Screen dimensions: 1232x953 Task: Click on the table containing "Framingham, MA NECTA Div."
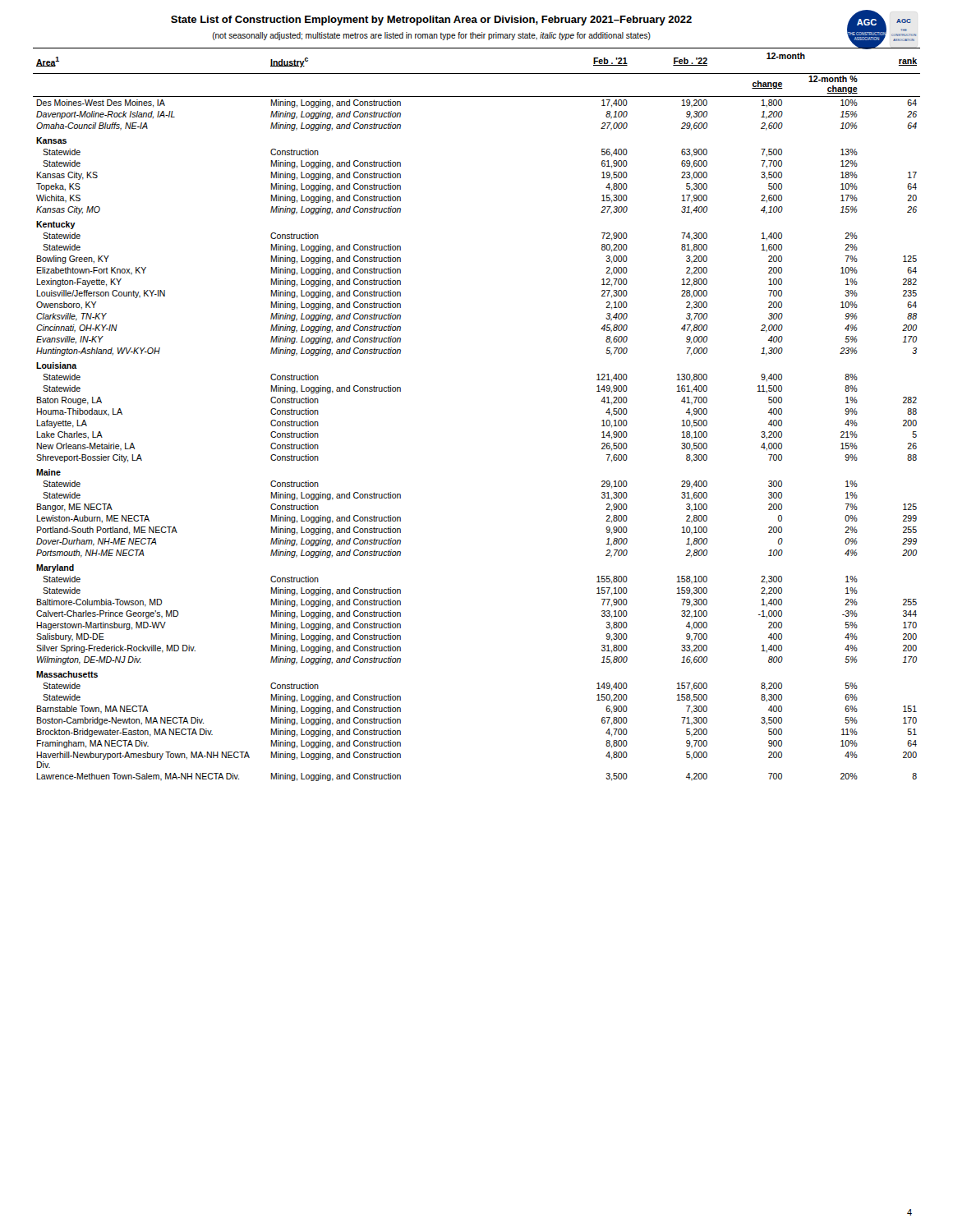pos(476,415)
